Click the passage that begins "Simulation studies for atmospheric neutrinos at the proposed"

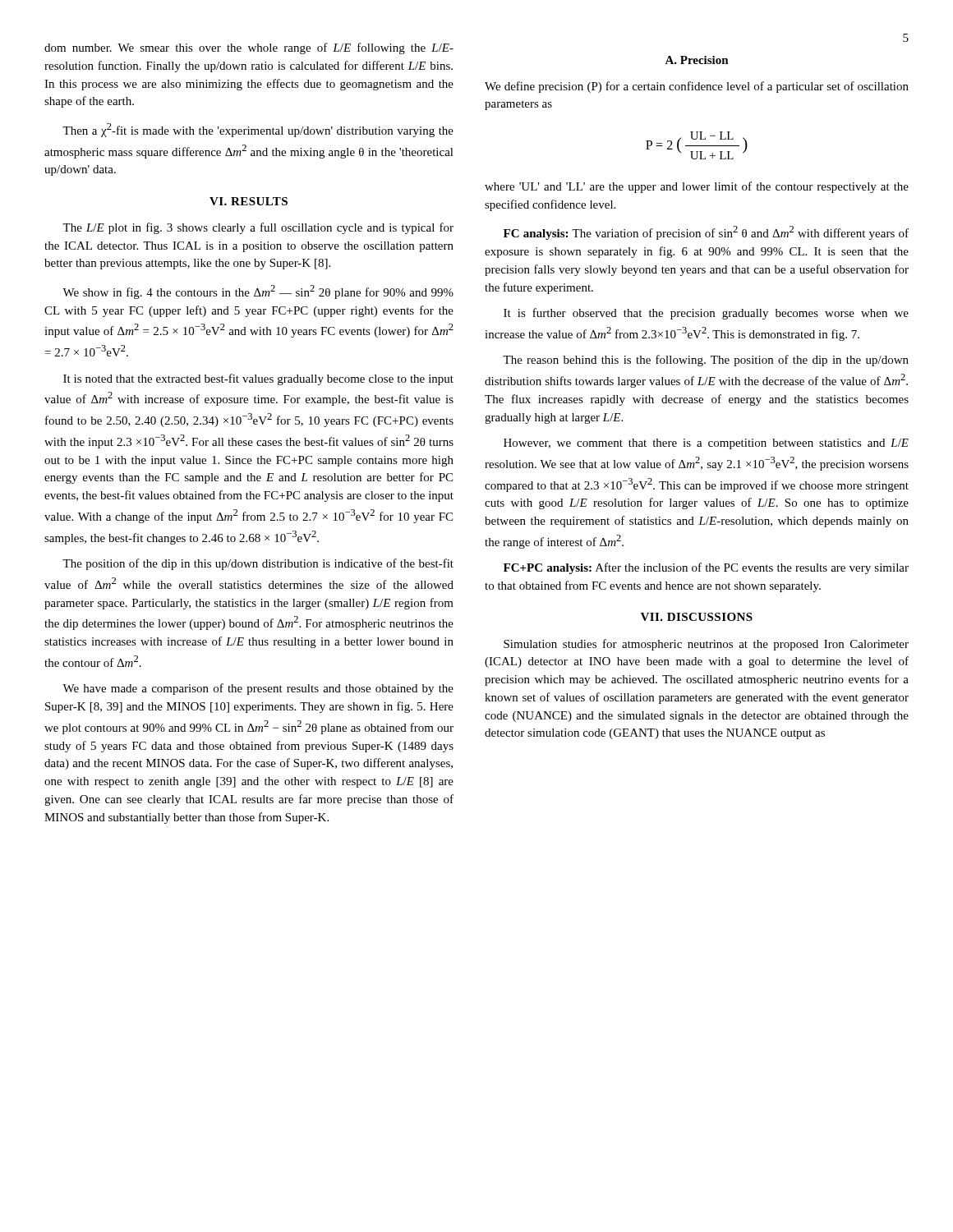click(697, 689)
